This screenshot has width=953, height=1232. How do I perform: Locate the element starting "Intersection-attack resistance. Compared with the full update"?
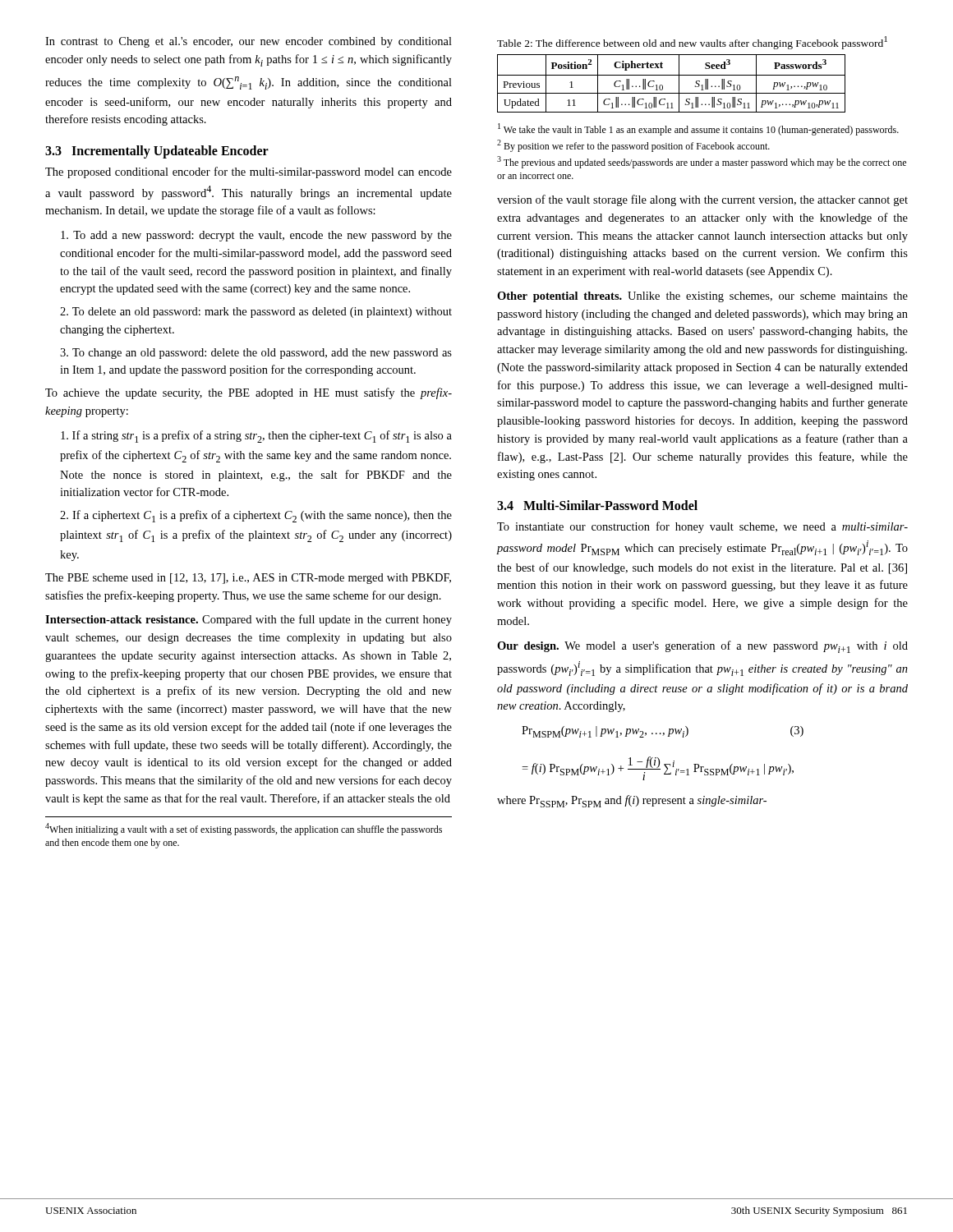pyautogui.click(x=248, y=709)
